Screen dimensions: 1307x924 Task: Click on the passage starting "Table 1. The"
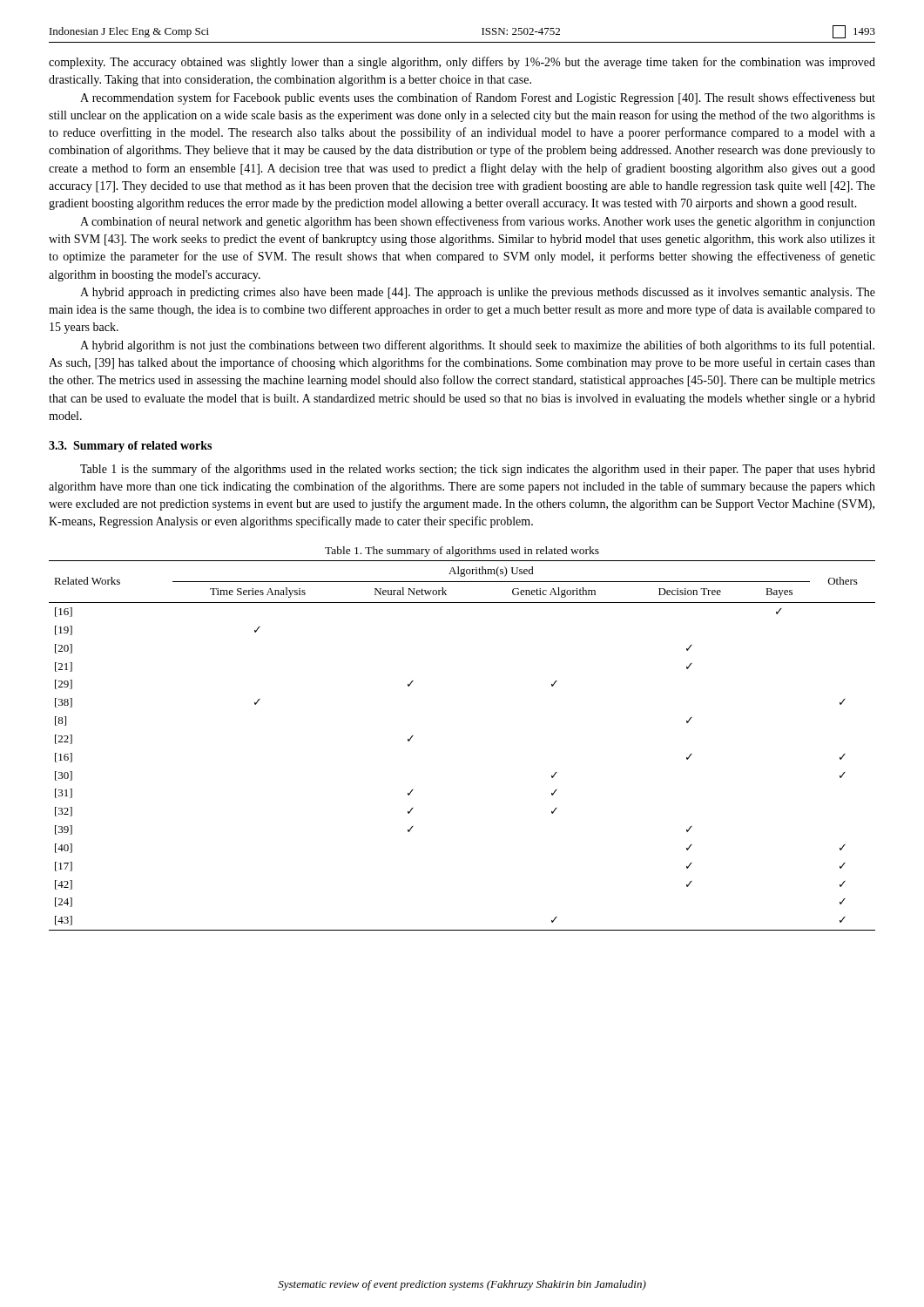pos(462,550)
